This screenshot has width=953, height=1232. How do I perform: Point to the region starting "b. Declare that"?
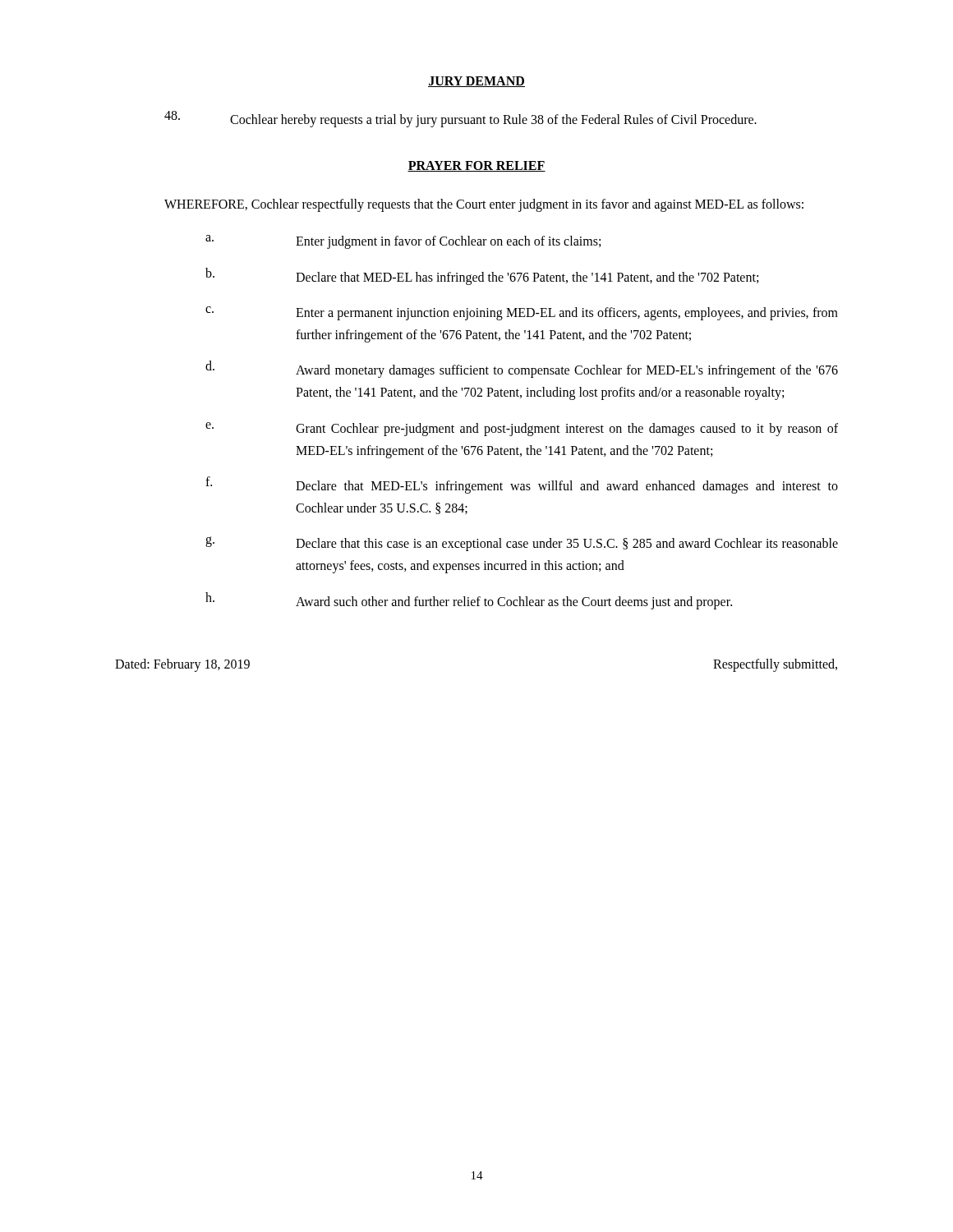click(x=476, y=277)
